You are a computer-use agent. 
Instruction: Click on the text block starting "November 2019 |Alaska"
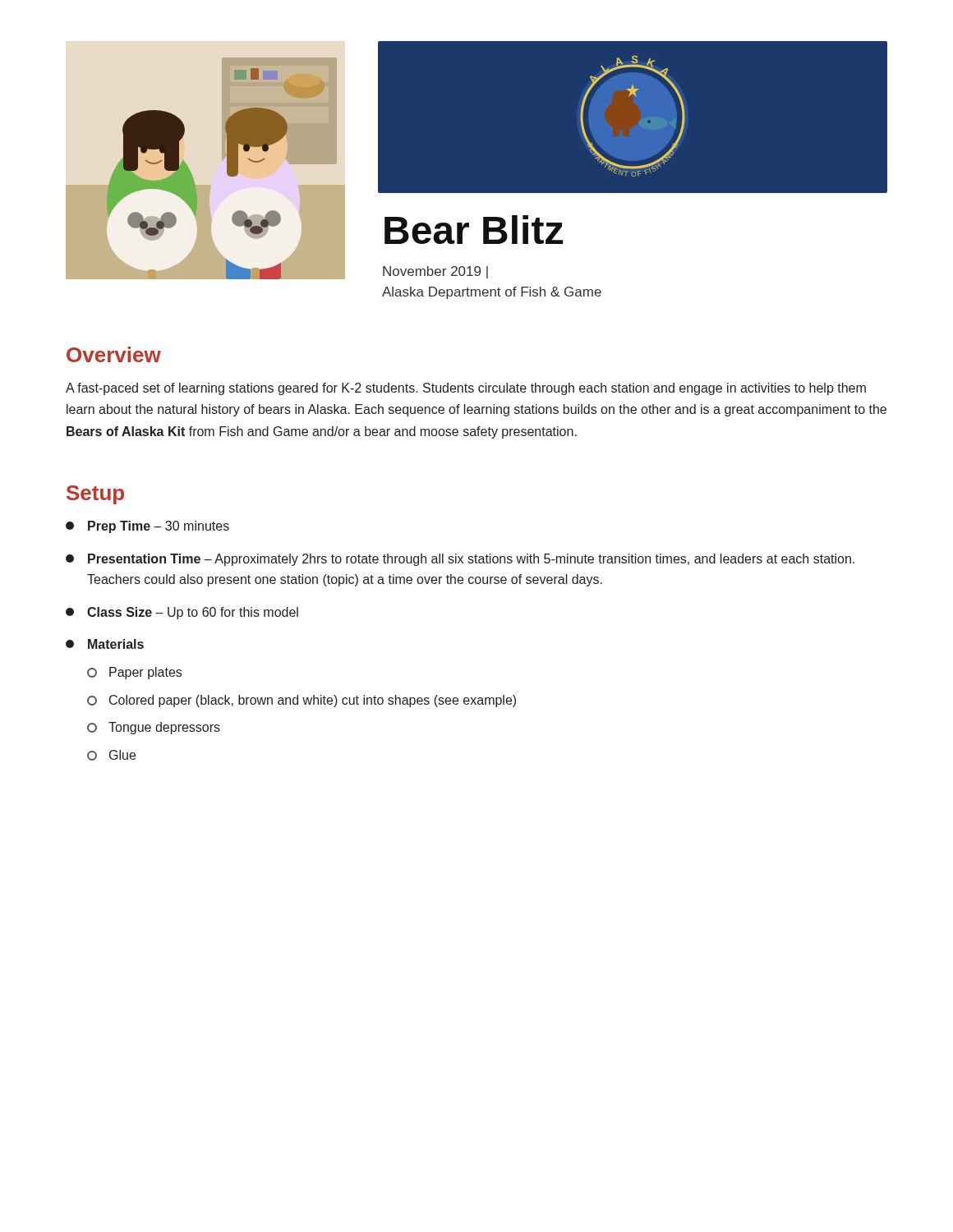(435, 272)
